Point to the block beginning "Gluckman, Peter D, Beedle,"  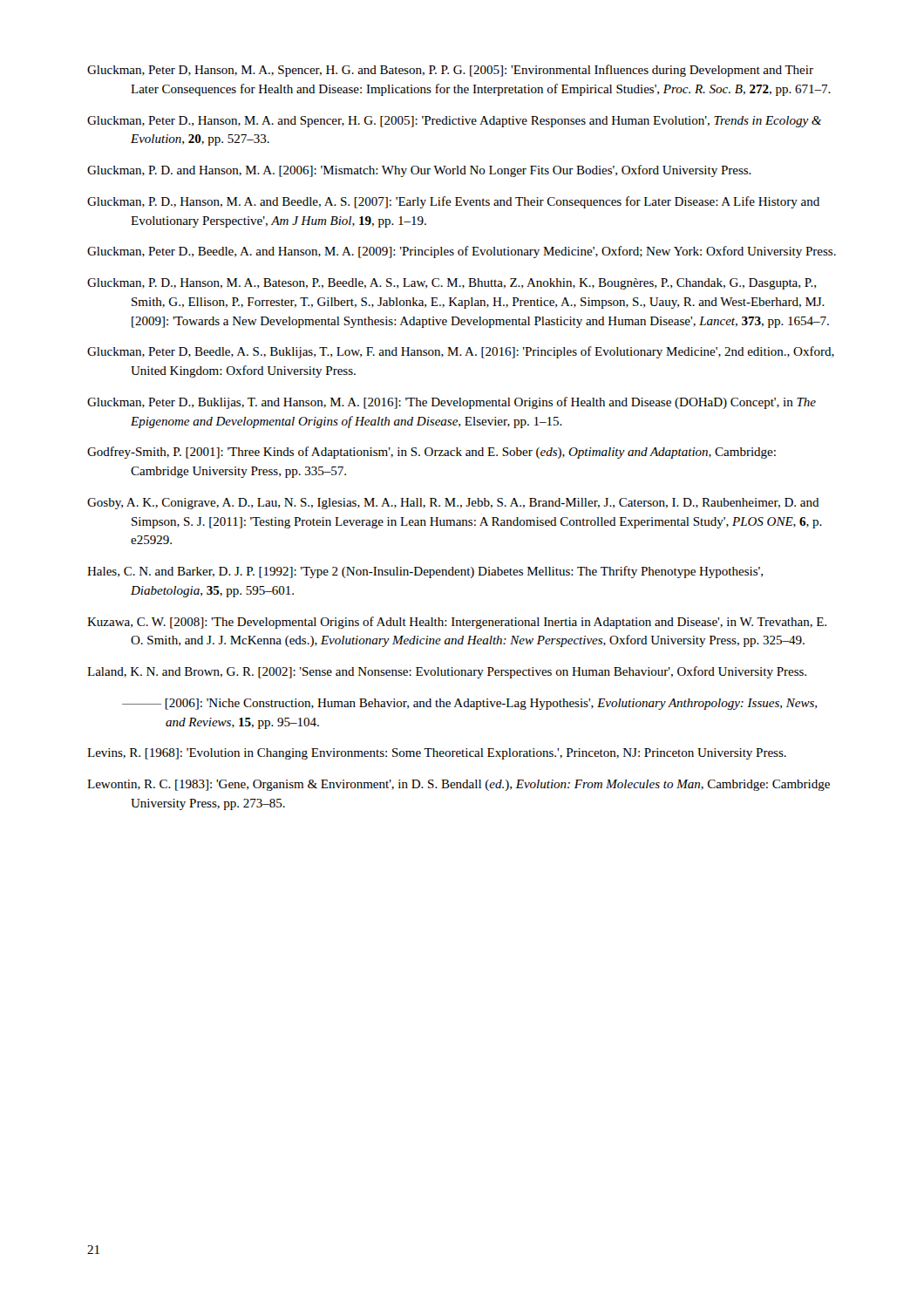coord(461,361)
